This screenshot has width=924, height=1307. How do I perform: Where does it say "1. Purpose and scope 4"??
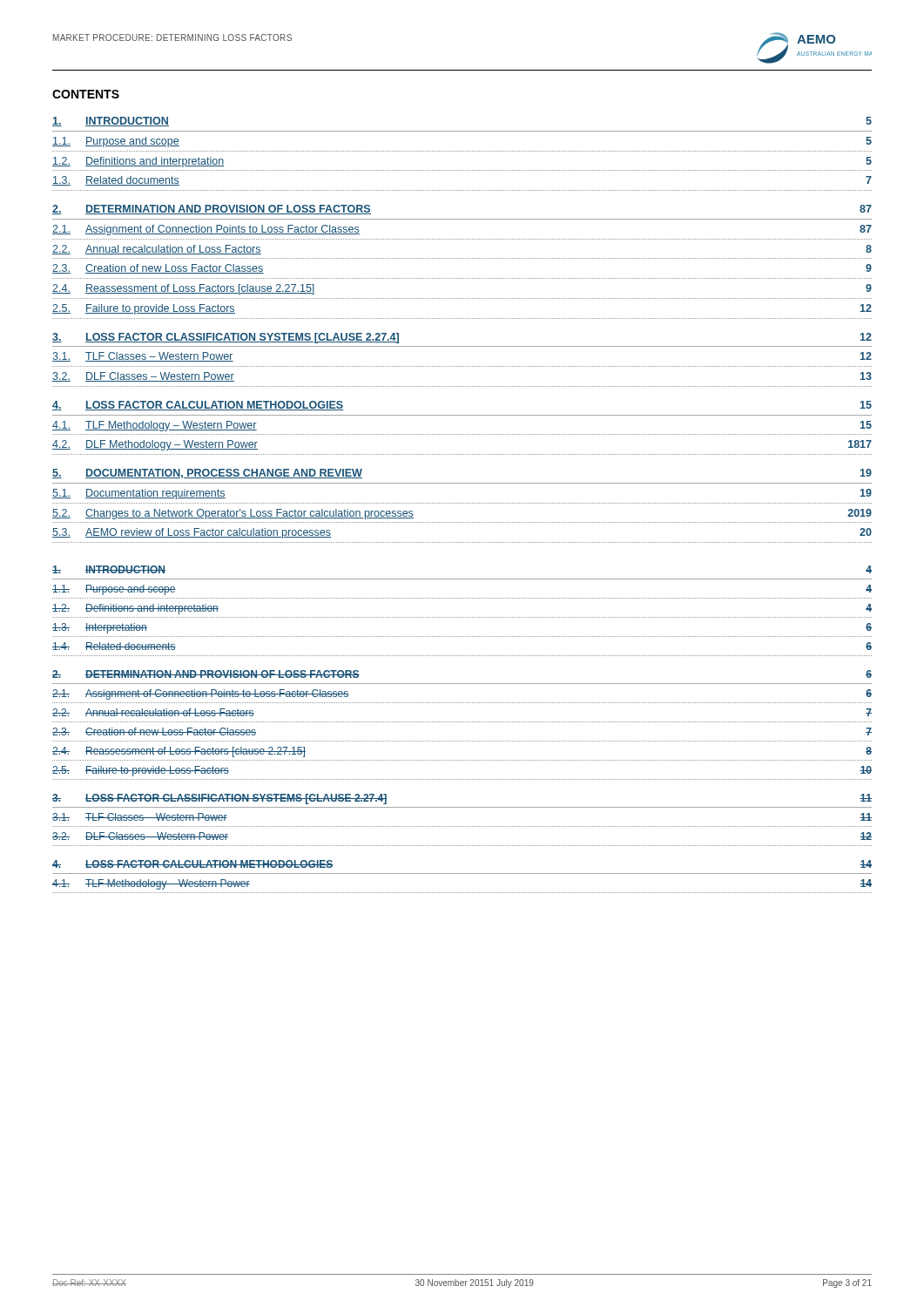point(462,589)
